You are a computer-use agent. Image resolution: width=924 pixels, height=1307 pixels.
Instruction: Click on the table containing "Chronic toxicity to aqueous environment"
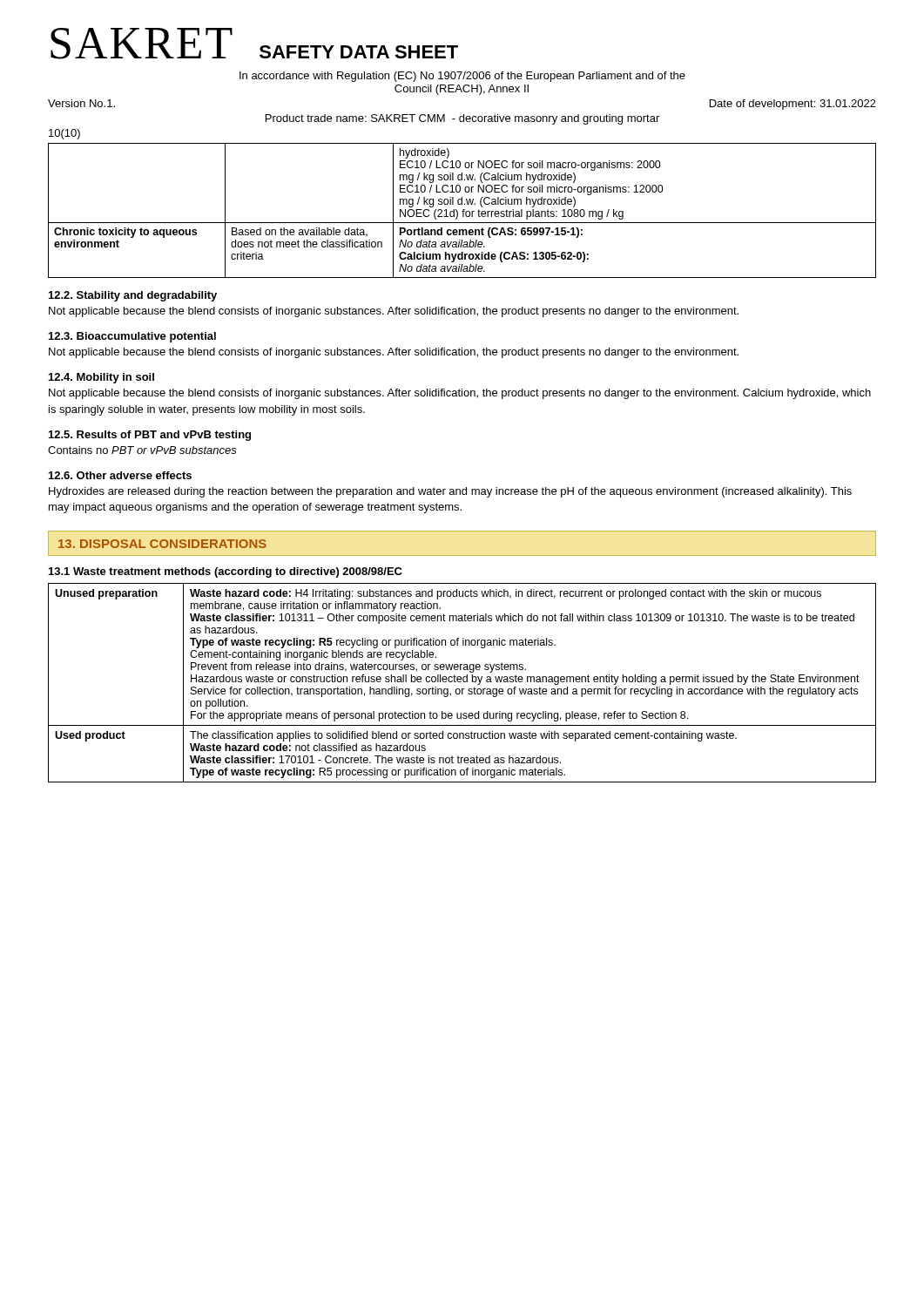462,210
